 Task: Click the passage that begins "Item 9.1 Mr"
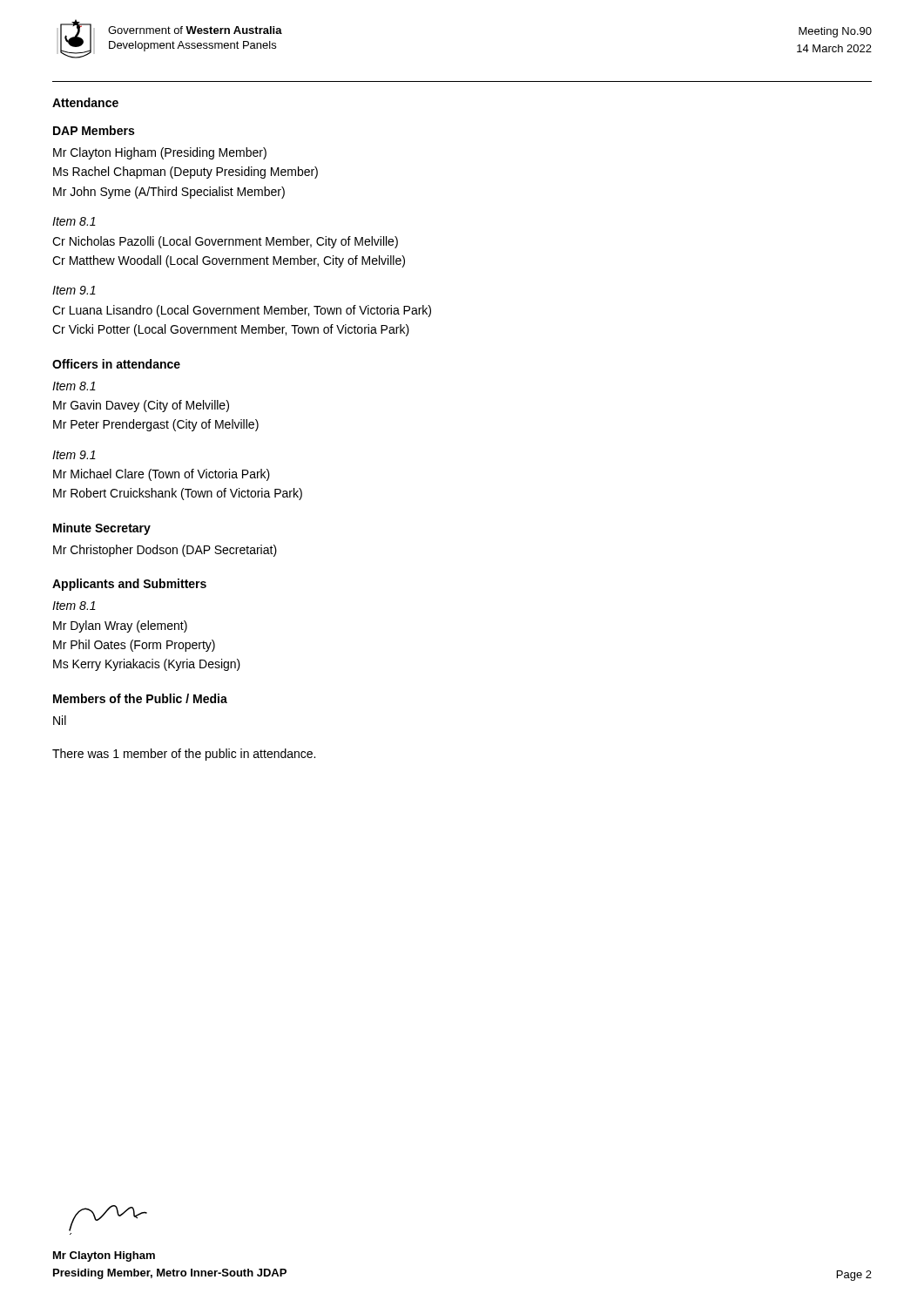pyautogui.click(x=74, y=455)
